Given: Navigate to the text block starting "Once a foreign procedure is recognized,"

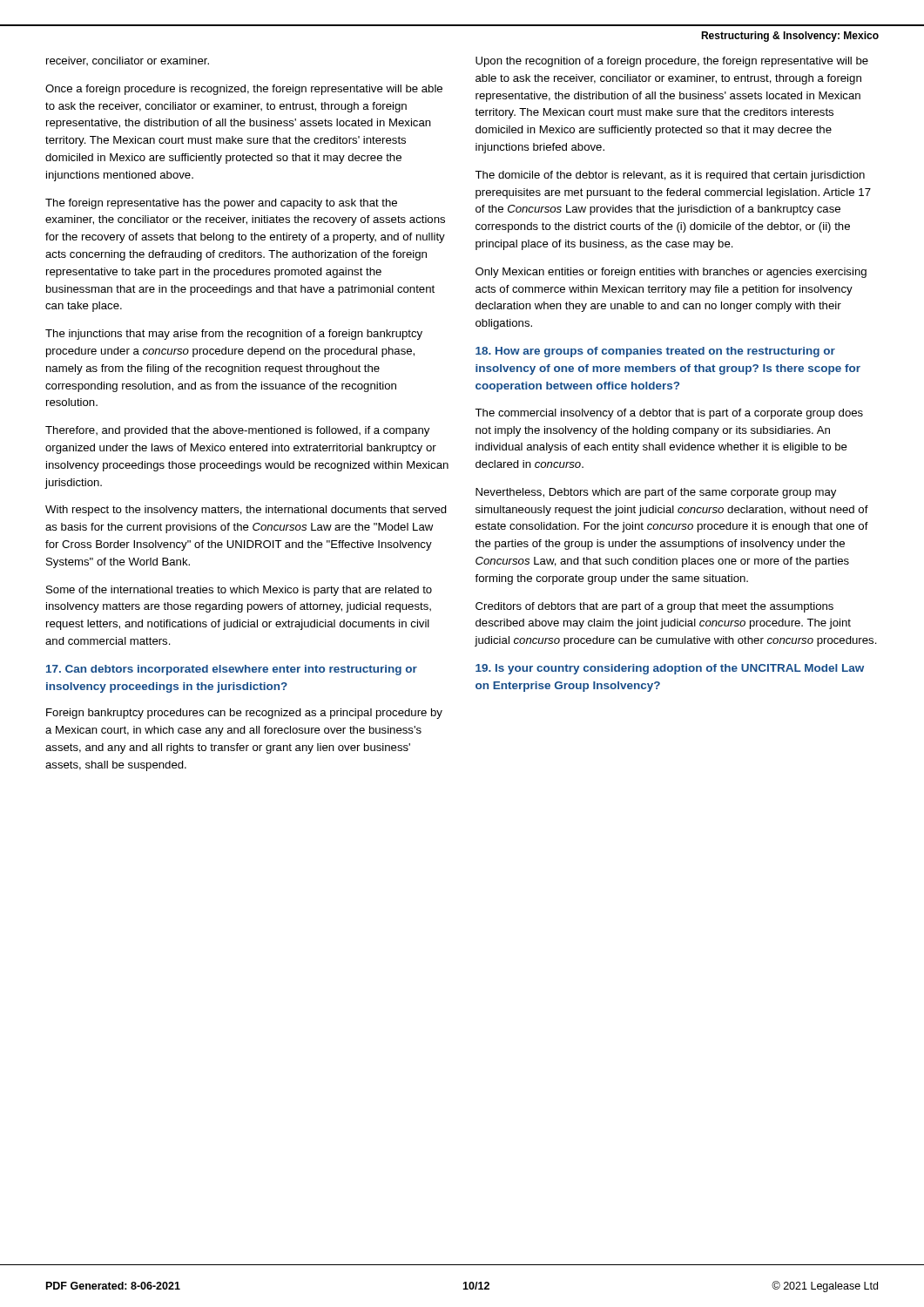Looking at the screenshot, I should (x=247, y=132).
